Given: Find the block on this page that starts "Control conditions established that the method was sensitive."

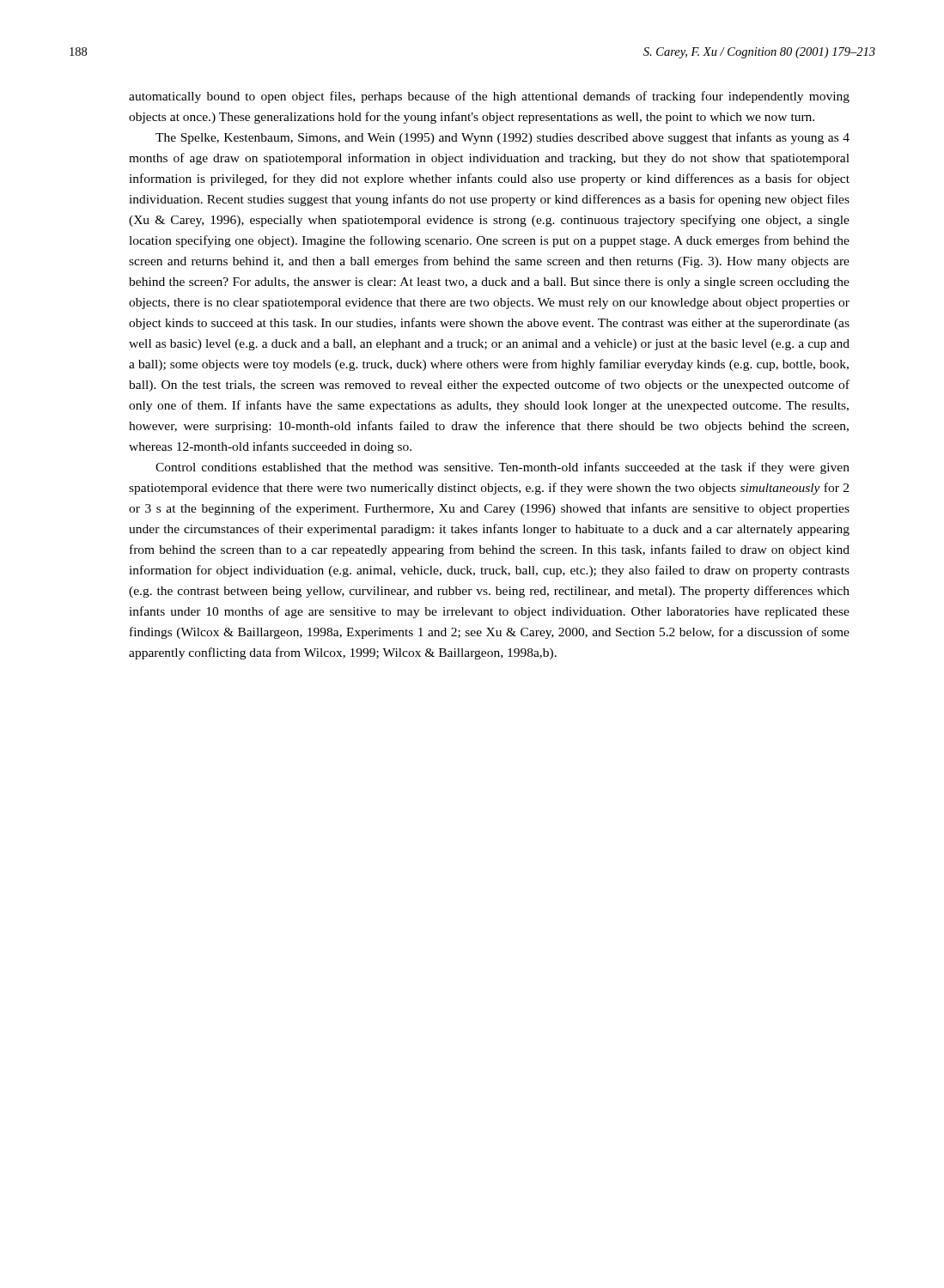Looking at the screenshot, I should point(489,560).
